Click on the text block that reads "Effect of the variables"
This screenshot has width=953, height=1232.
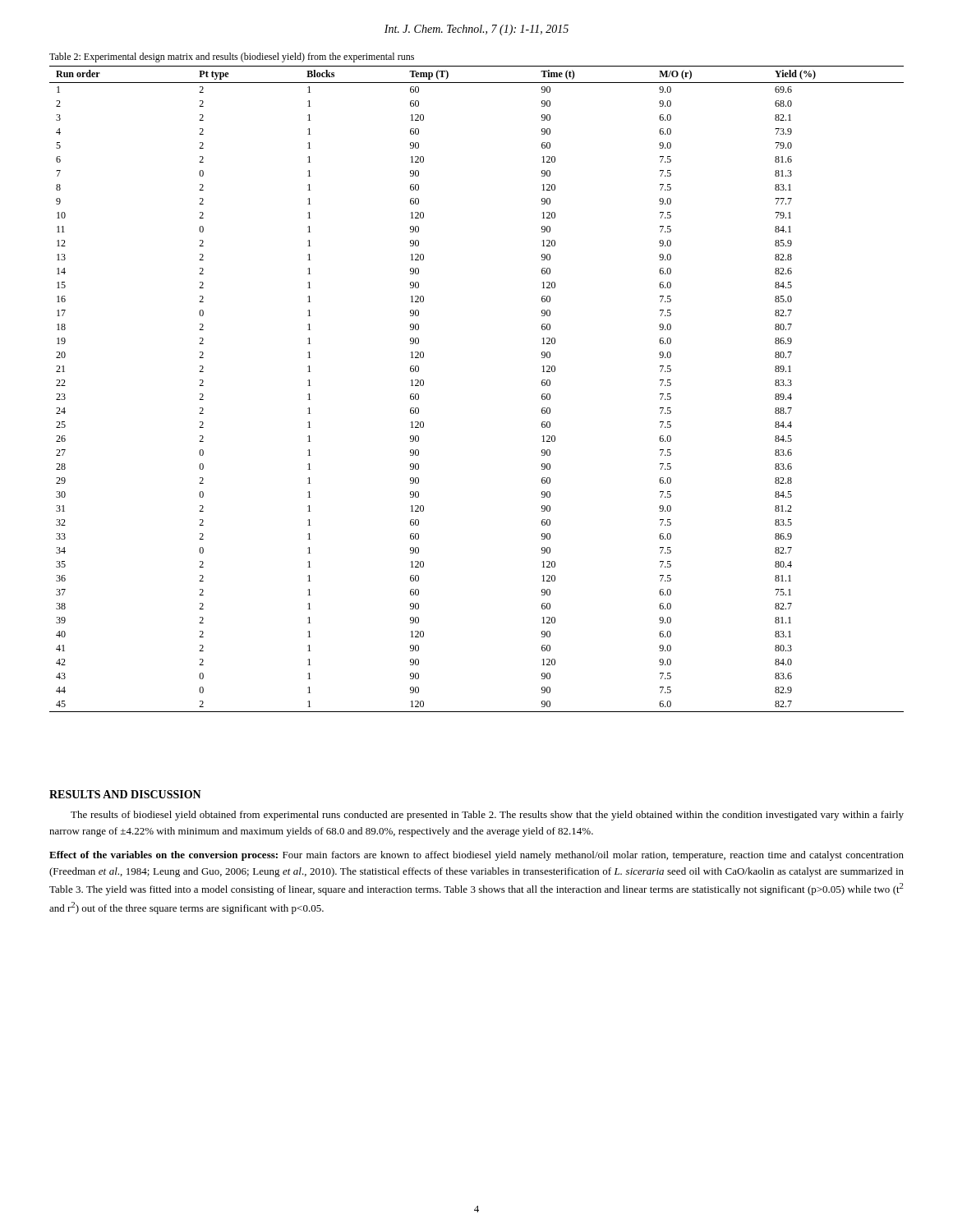point(476,881)
